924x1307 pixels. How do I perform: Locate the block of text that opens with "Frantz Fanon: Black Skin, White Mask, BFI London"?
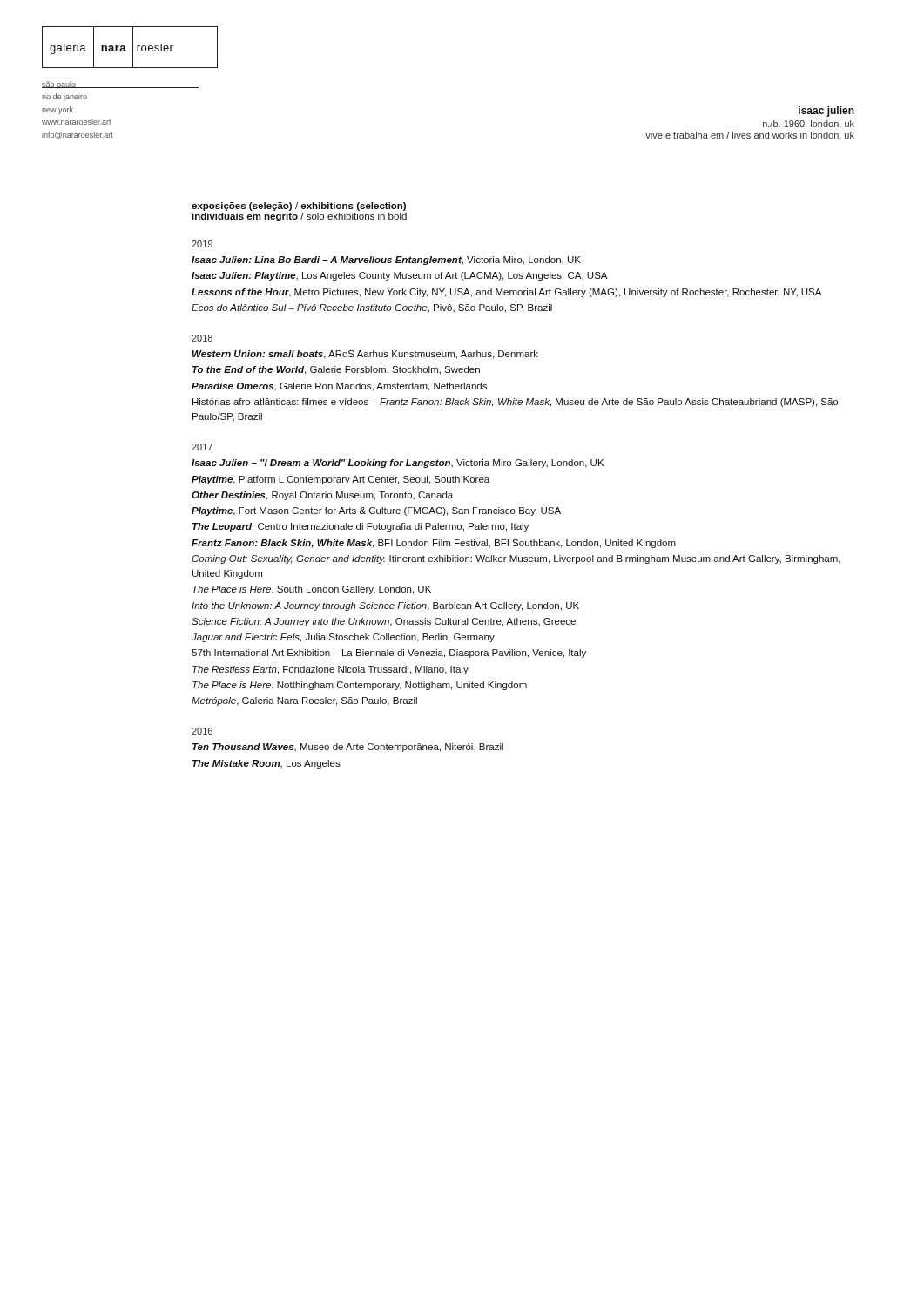[434, 542]
